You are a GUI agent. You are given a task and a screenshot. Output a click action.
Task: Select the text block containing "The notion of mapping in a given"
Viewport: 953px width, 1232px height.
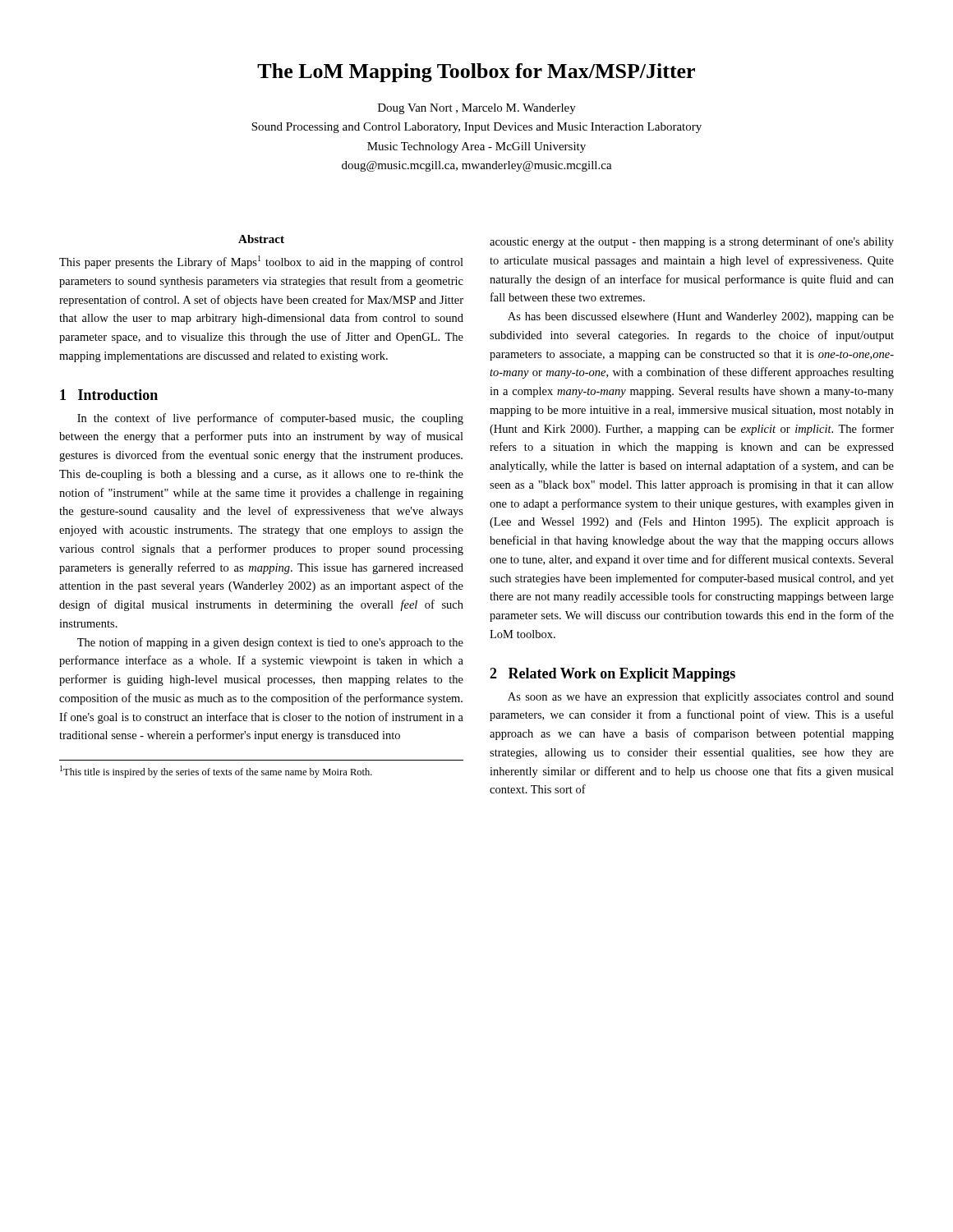click(x=261, y=689)
